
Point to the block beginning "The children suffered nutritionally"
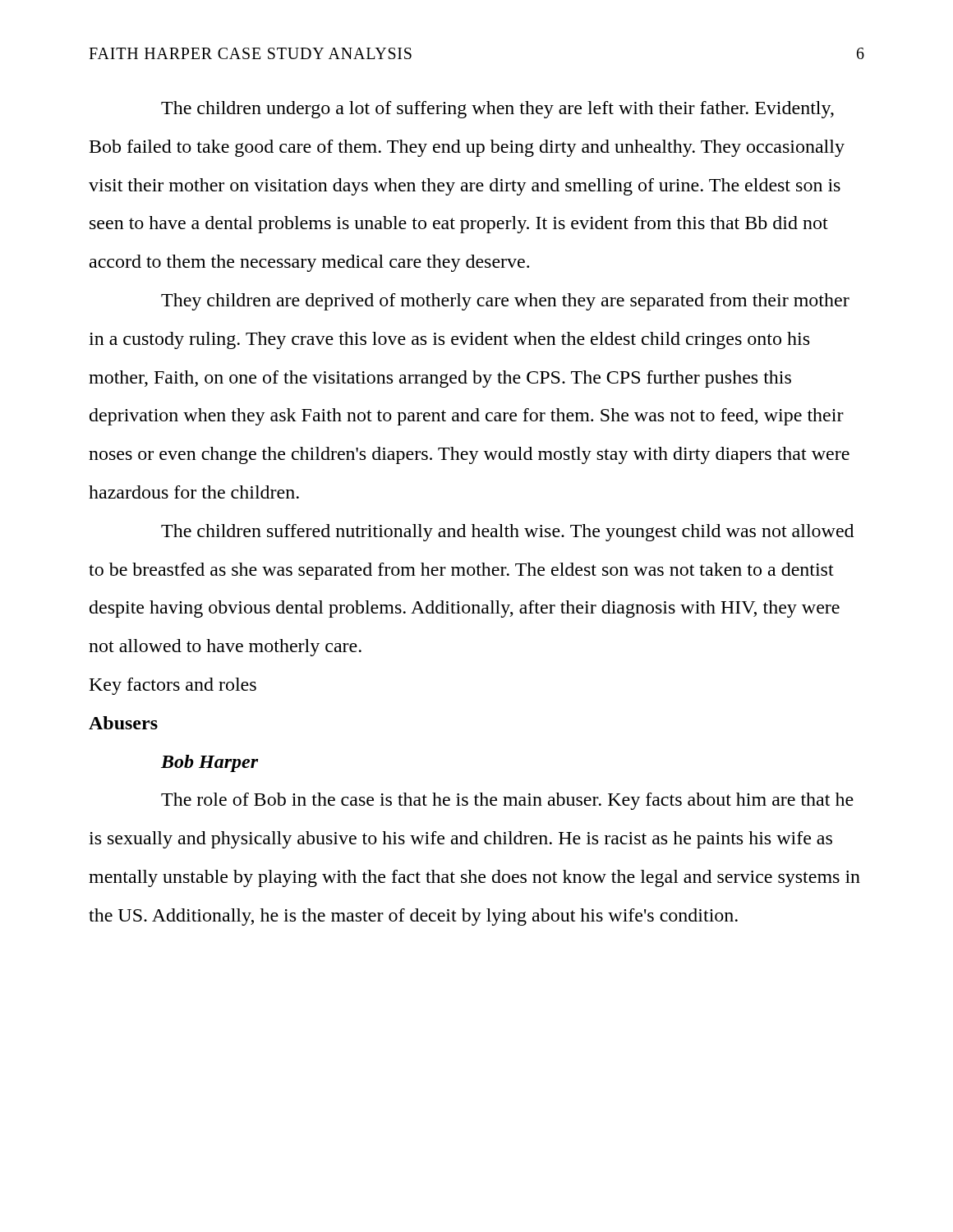(507, 533)
